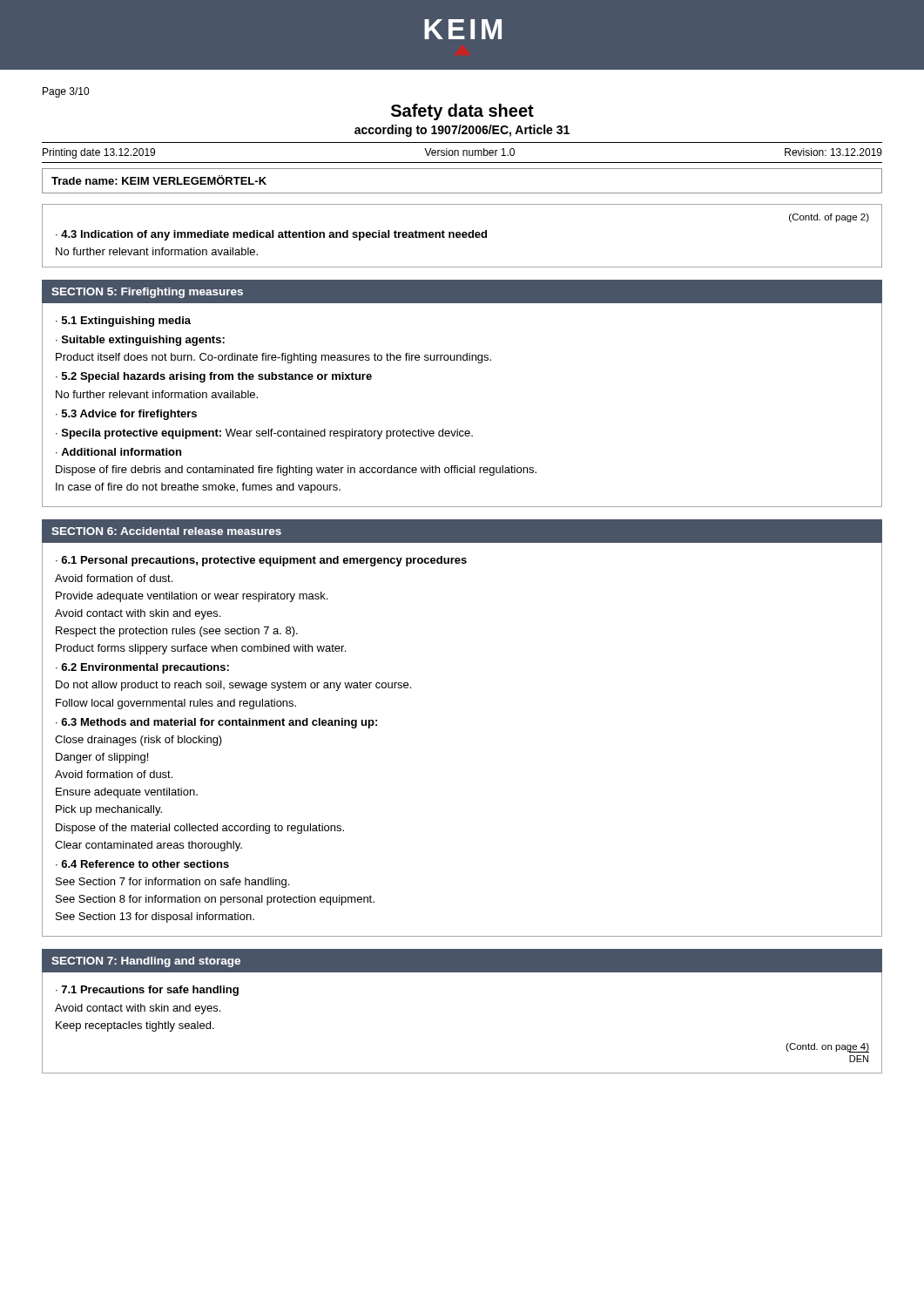Select the list item that says "· Specila protective equipment: Wear self-contained respiratory"

point(264,432)
